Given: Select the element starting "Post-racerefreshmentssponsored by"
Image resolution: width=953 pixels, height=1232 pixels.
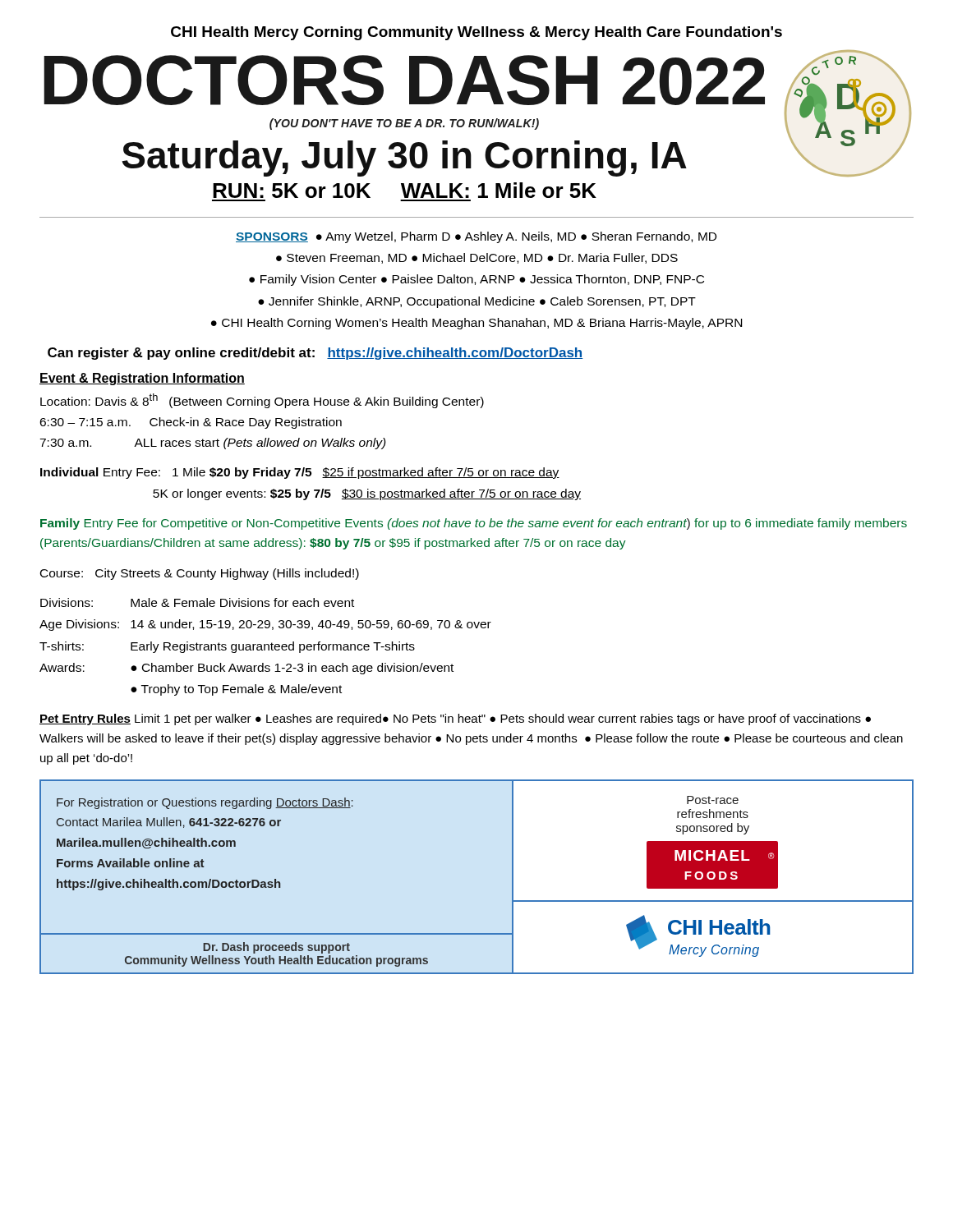Looking at the screenshot, I should [x=713, y=813].
